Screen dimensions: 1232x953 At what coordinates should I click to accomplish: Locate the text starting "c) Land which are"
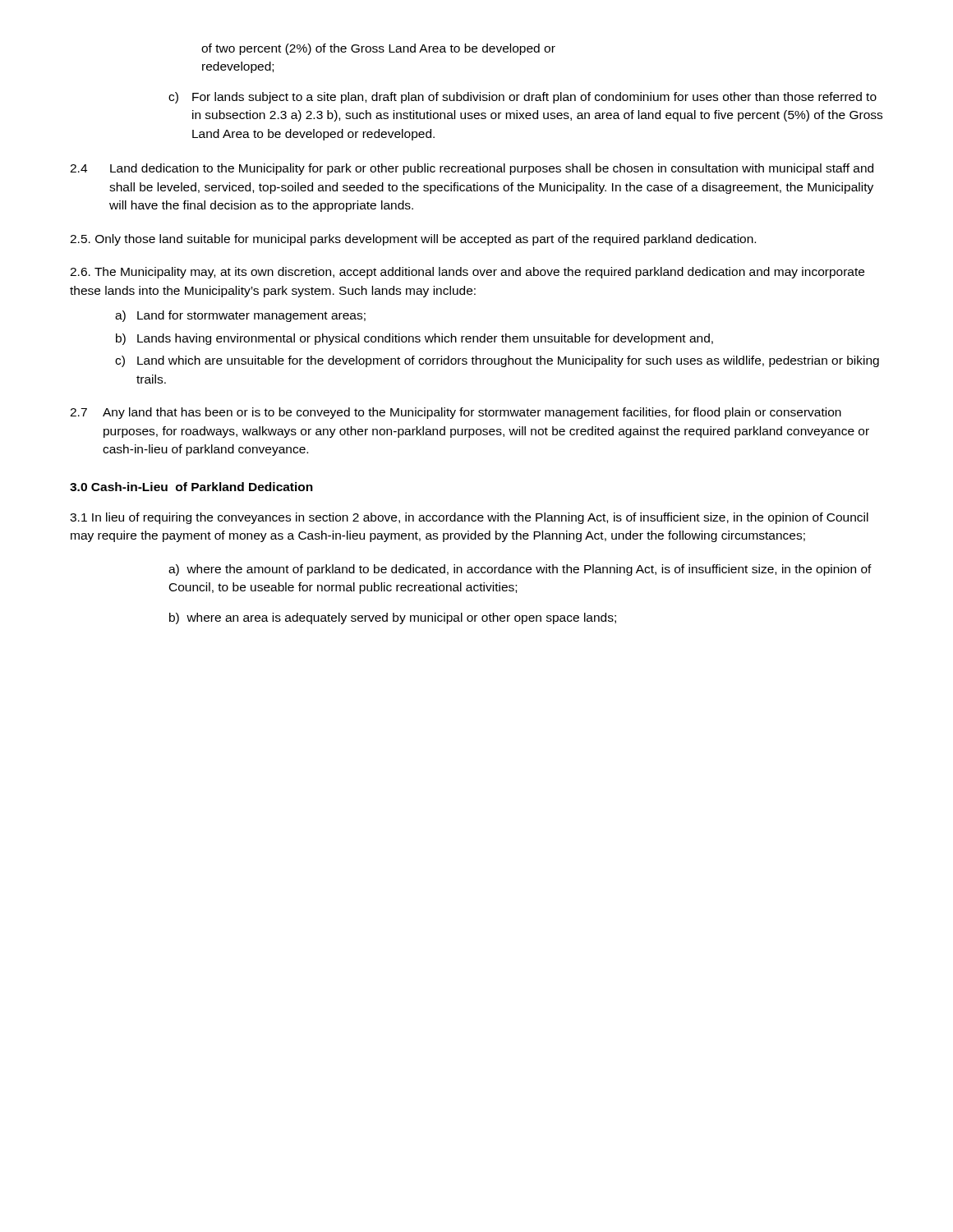pyautogui.click(x=499, y=370)
